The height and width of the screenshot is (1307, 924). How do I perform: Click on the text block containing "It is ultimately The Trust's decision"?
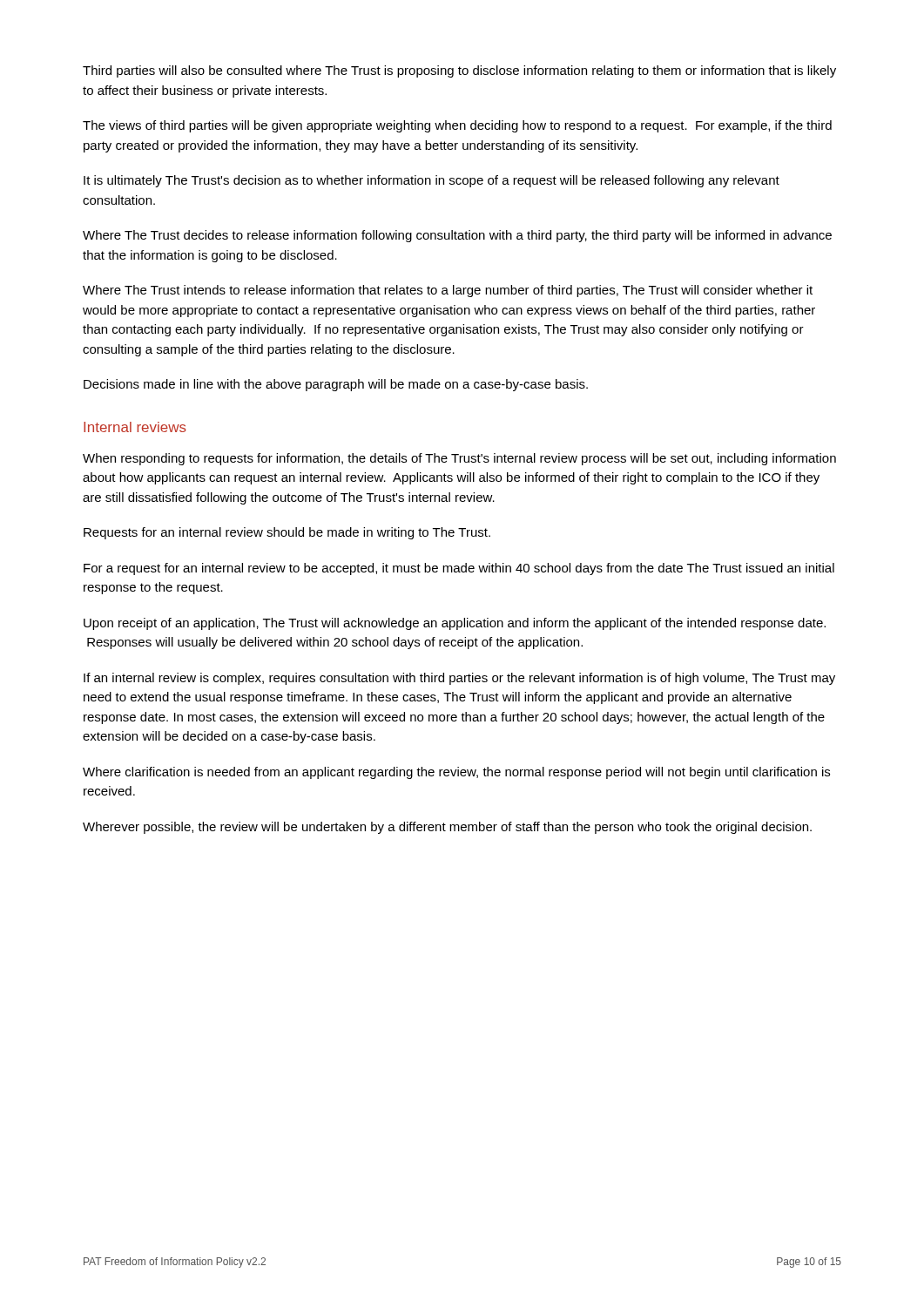click(x=431, y=190)
